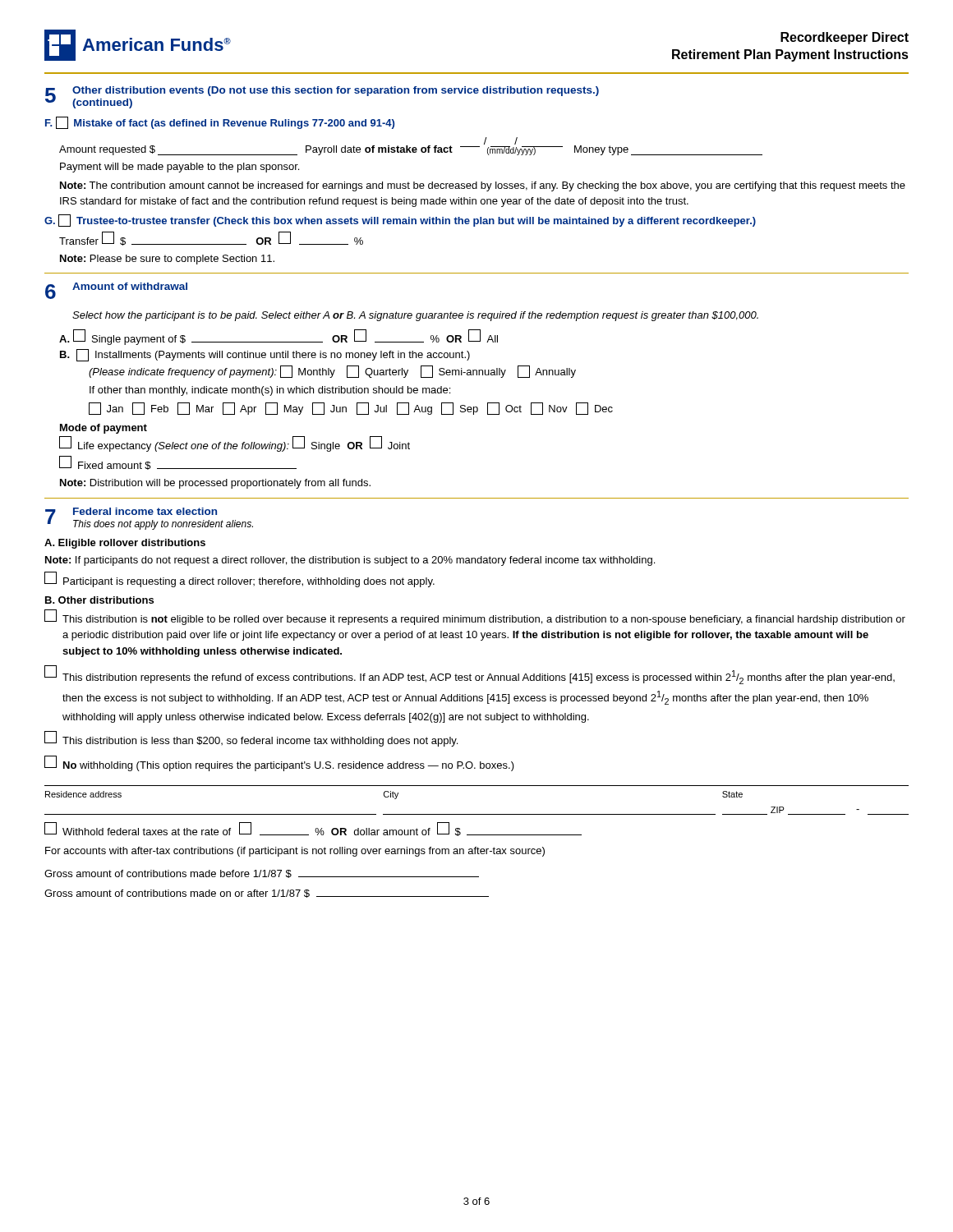Point to the passage starting "Mode of payment Life expectancy (Select one"
Image resolution: width=953 pixels, height=1232 pixels.
104,429
